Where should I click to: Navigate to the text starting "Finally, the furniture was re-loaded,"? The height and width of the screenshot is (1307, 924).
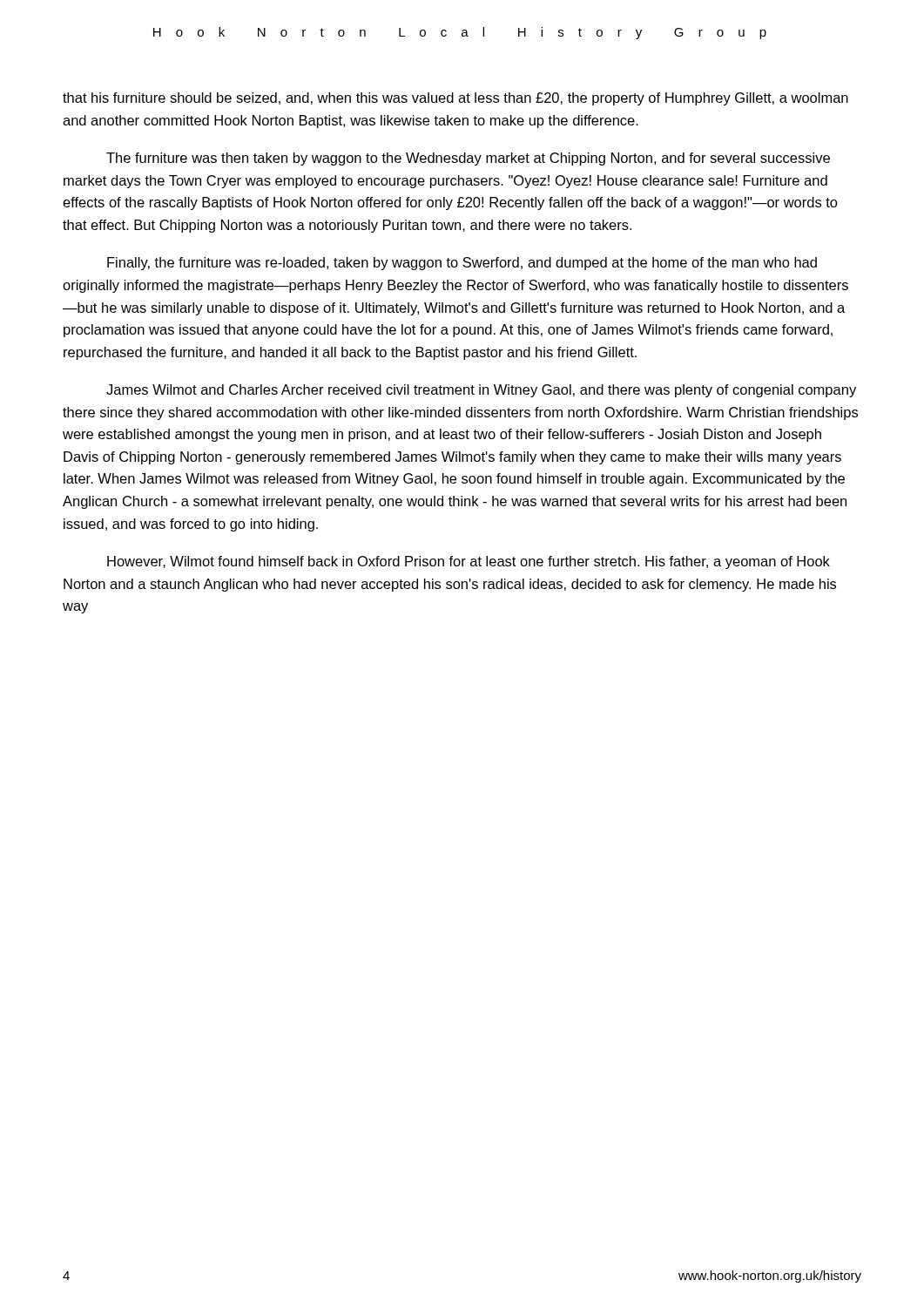coord(462,308)
